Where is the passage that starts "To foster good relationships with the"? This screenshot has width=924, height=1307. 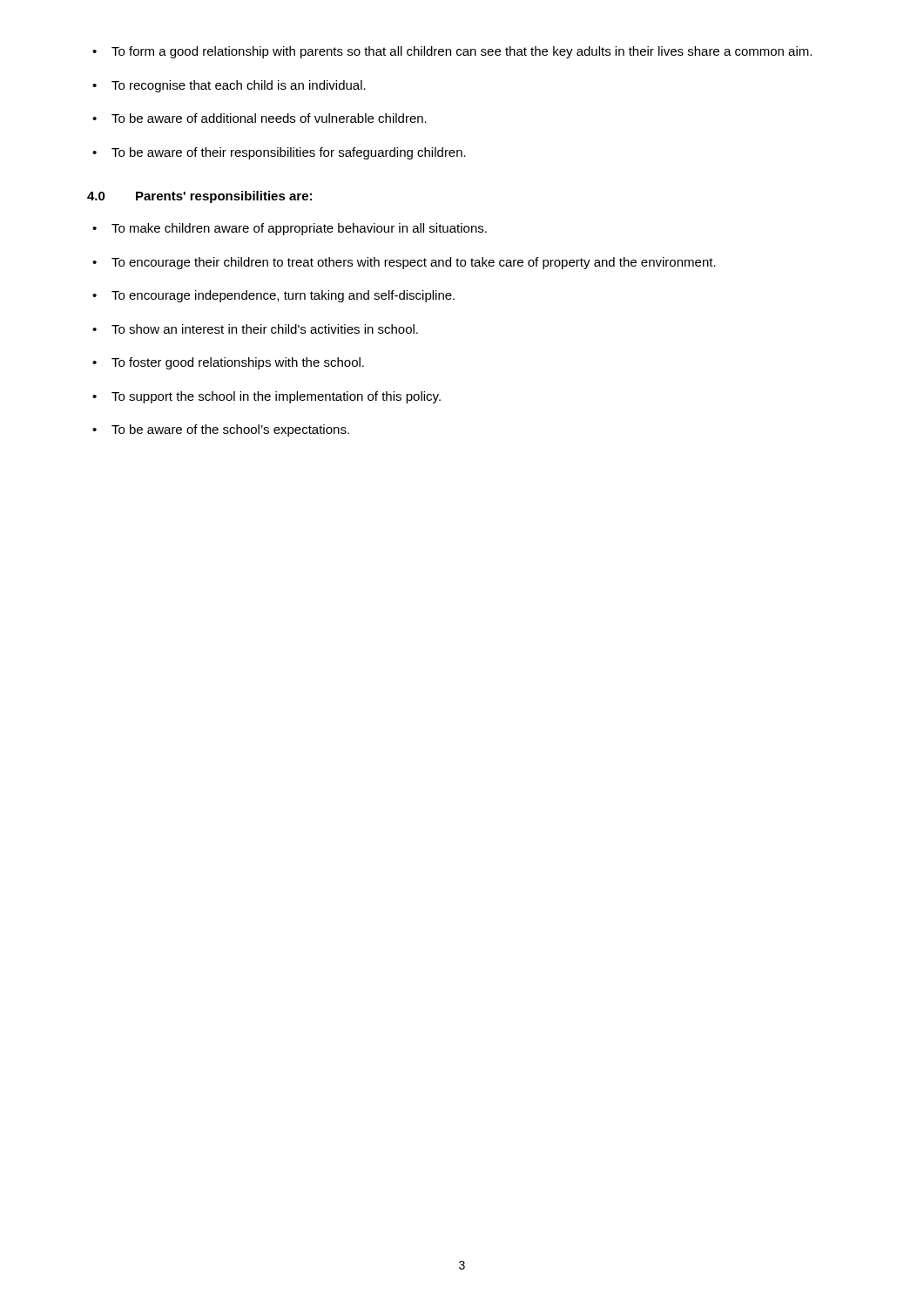pyautogui.click(x=228, y=363)
